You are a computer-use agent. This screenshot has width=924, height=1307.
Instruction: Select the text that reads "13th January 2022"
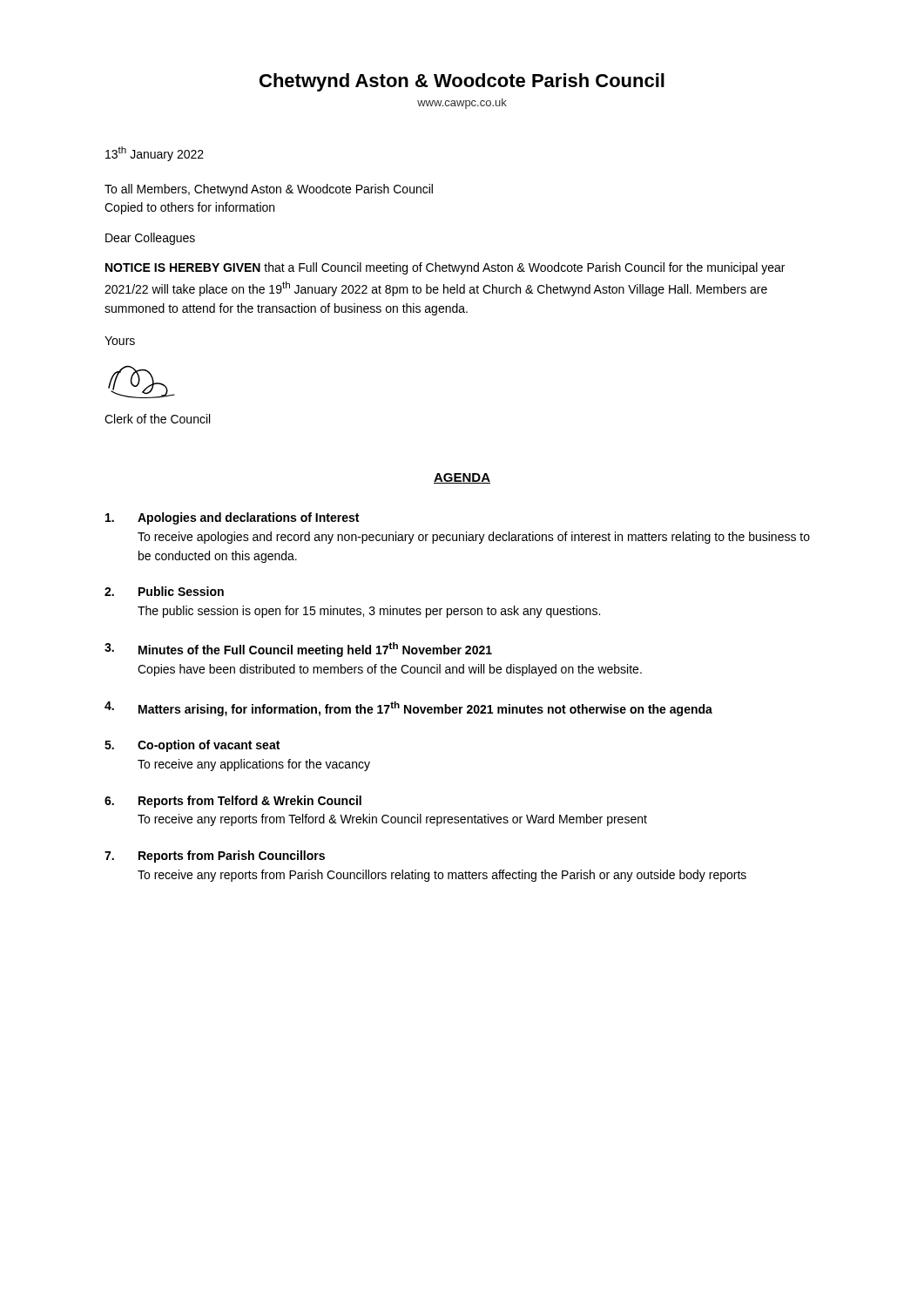coord(154,152)
